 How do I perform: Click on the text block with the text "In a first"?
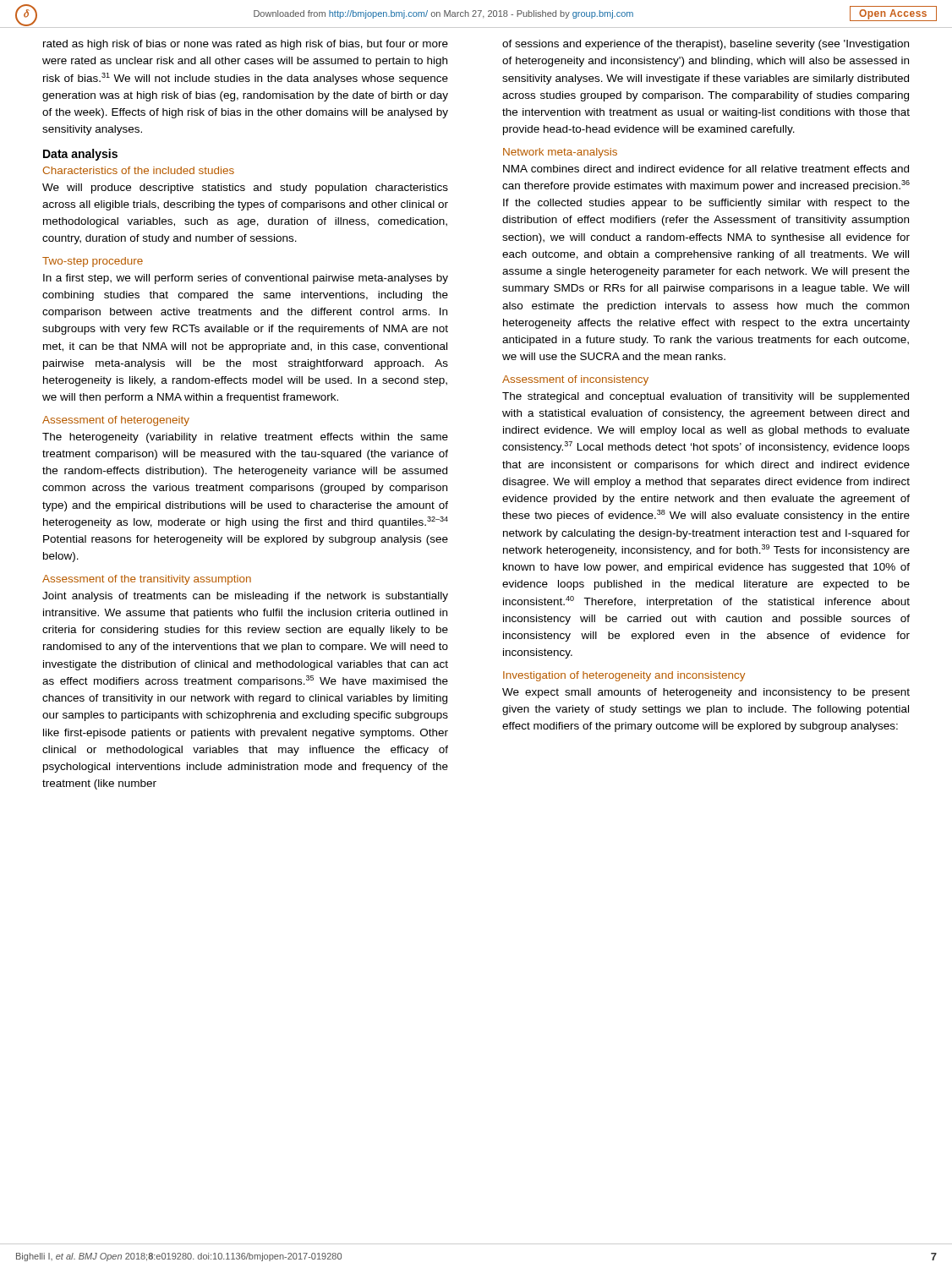[245, 338]
